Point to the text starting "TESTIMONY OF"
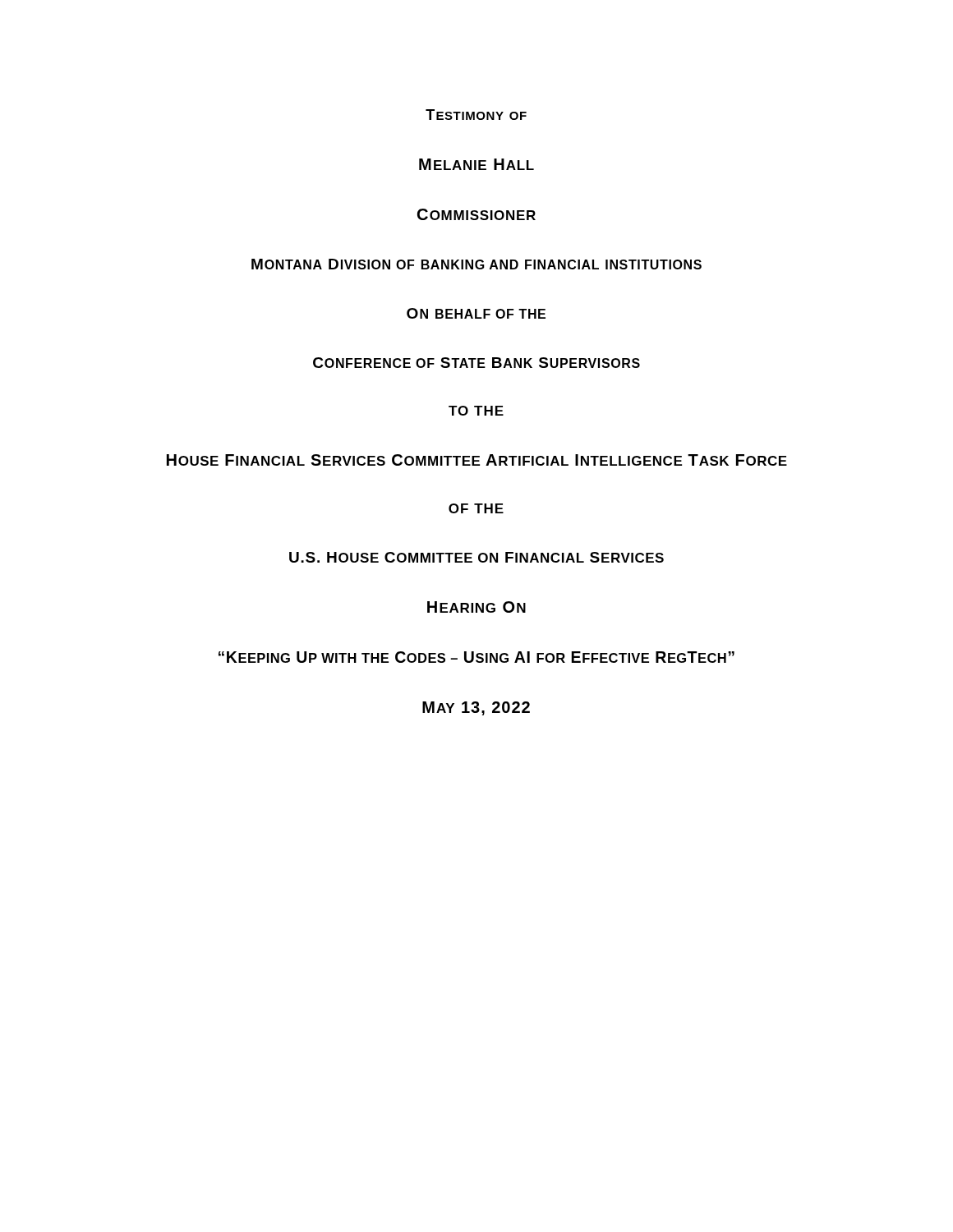 click(476, 115)
